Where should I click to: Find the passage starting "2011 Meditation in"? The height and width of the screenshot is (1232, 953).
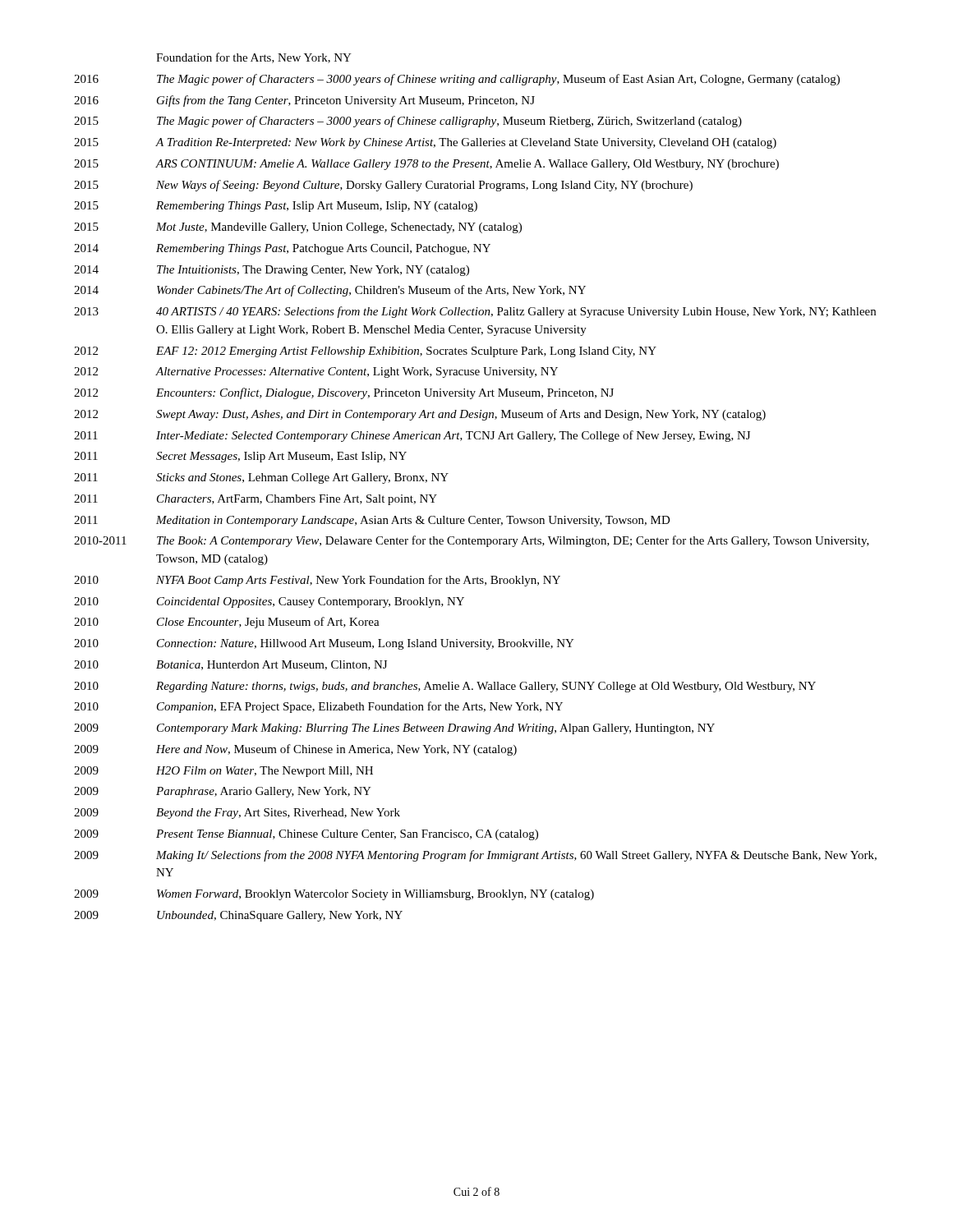[476, 522]
